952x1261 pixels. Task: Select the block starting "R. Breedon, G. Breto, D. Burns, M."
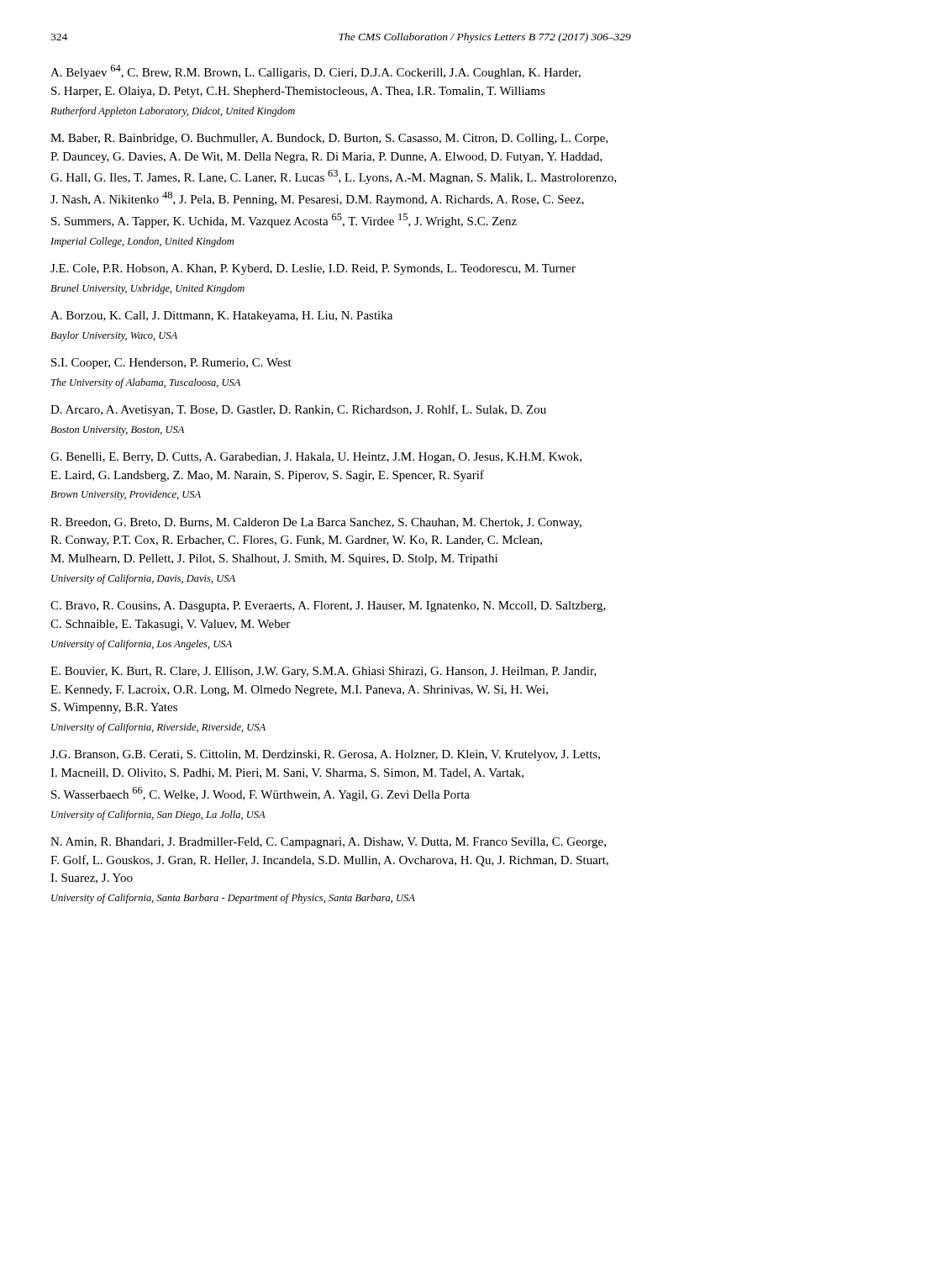[x=316, y=540]
